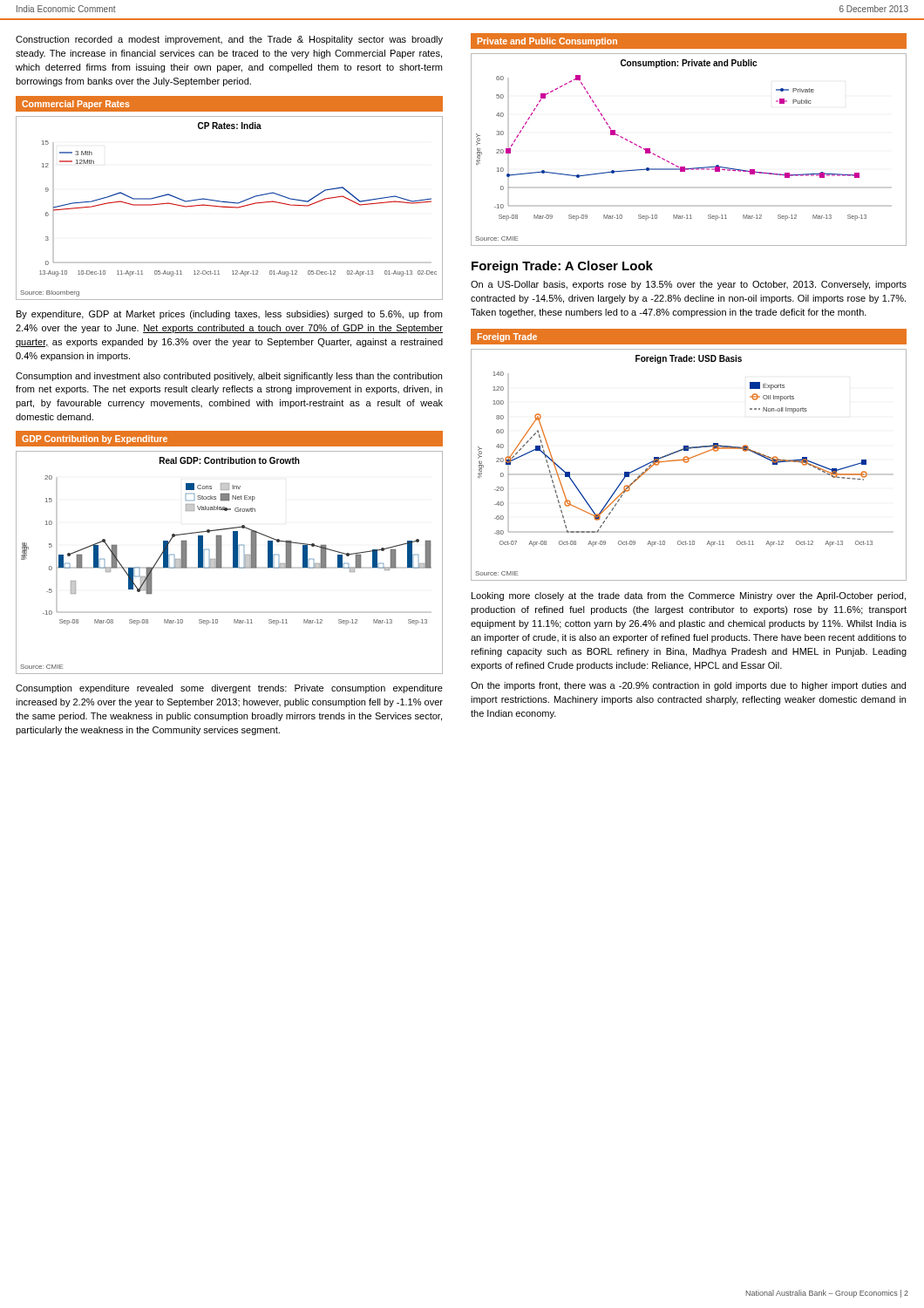The height and width of the screenshot is (1308, 924).
Task: Locate the section header that says "Private and Public Consumption"
Action: click(547, 41)
